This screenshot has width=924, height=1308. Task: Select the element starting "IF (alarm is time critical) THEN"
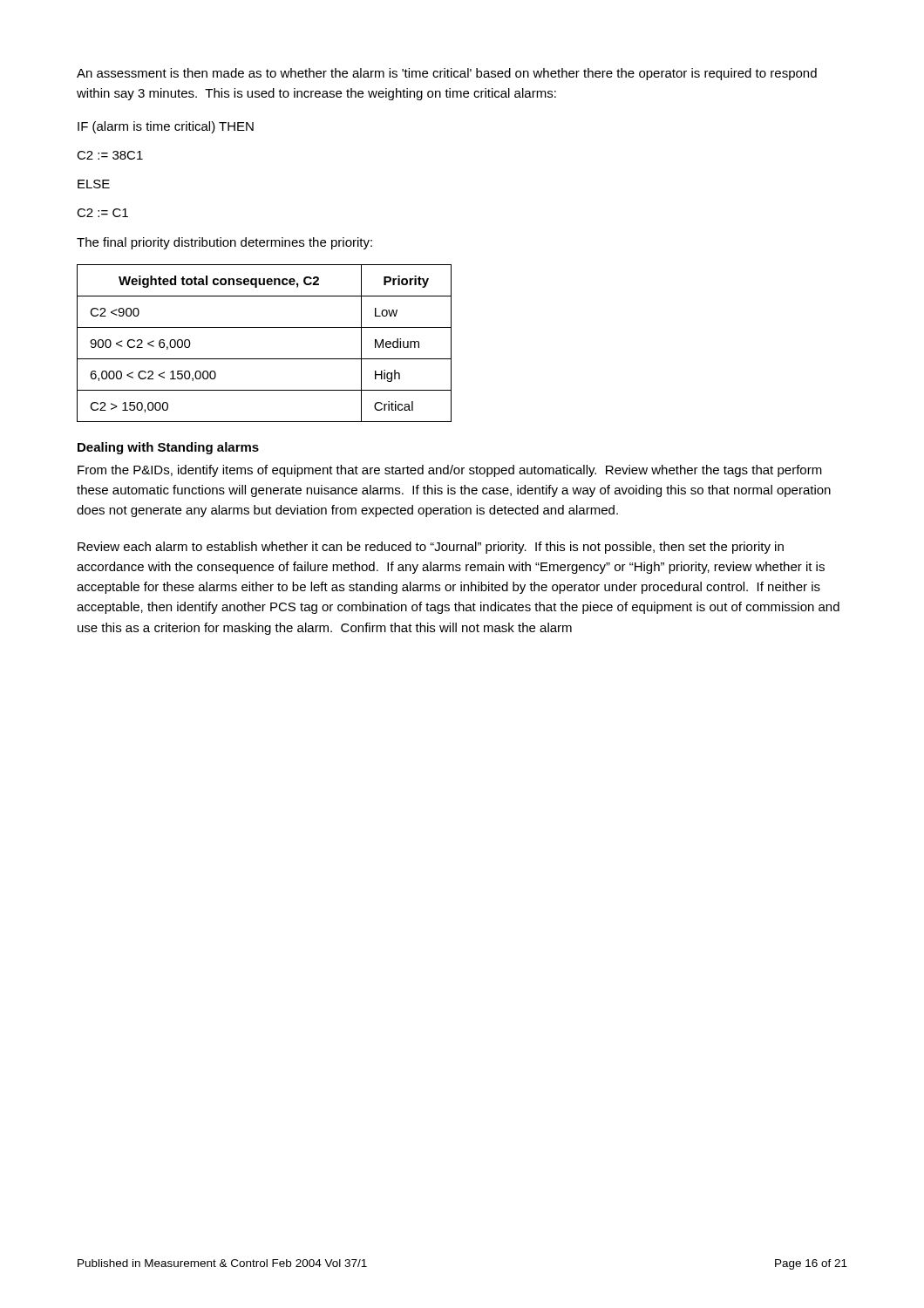(166, 126)
